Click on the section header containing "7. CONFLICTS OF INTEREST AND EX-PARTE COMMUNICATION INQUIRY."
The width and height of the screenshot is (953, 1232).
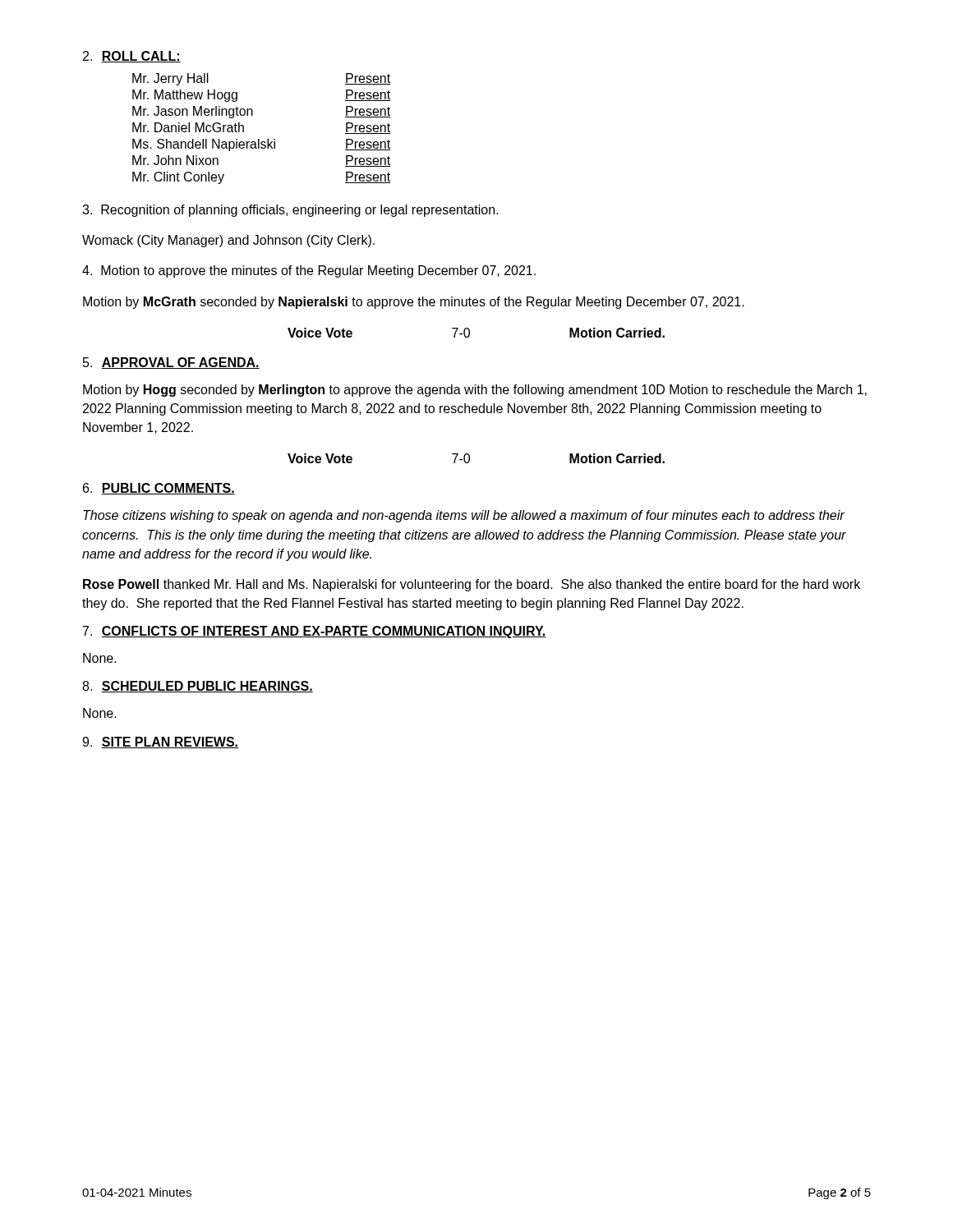[x=314, y=632]
